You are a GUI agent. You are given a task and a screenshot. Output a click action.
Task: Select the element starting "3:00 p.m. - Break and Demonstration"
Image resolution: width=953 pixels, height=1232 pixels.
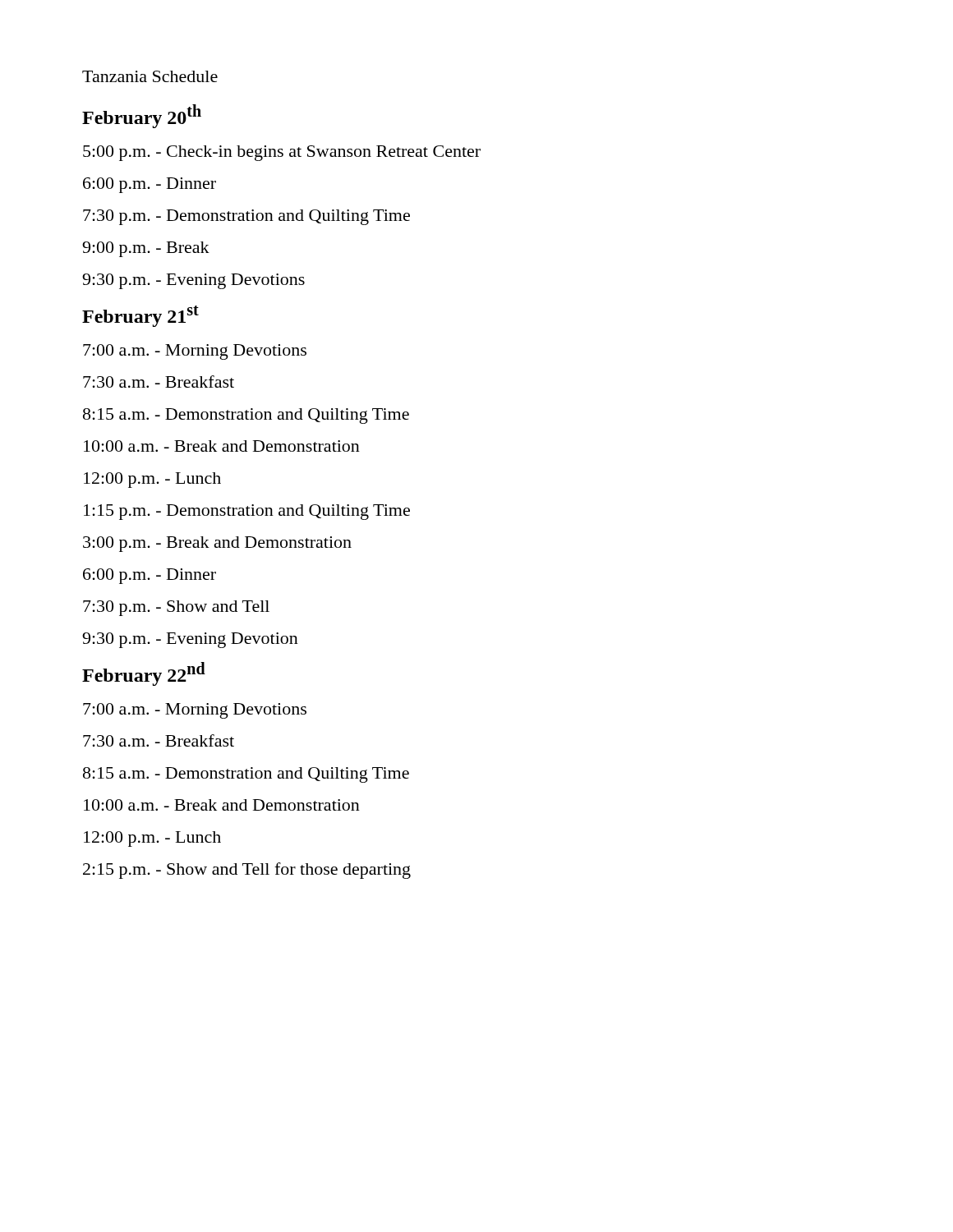click(x=217, y=542)
